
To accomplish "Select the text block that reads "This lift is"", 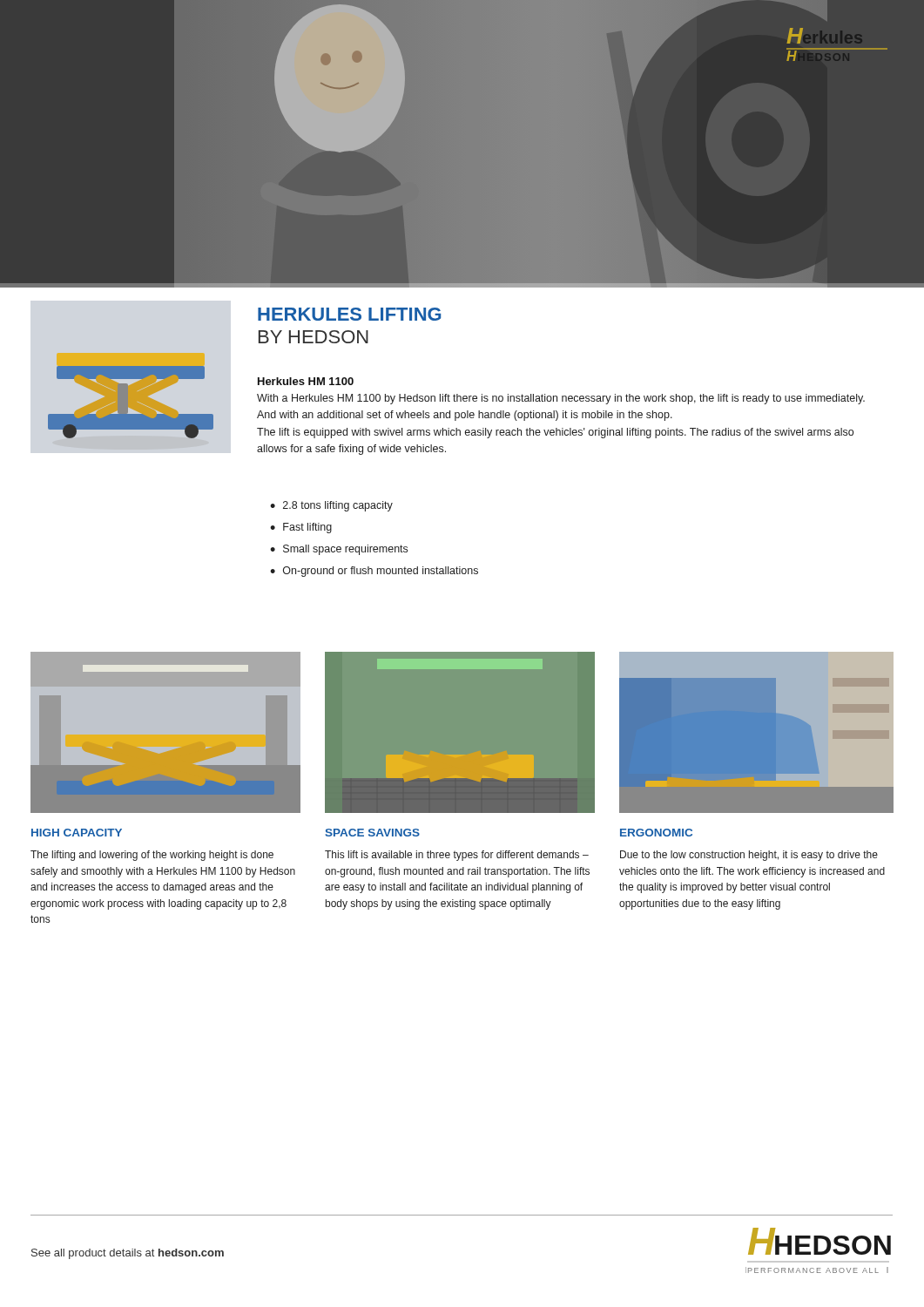I will [458, 879].
